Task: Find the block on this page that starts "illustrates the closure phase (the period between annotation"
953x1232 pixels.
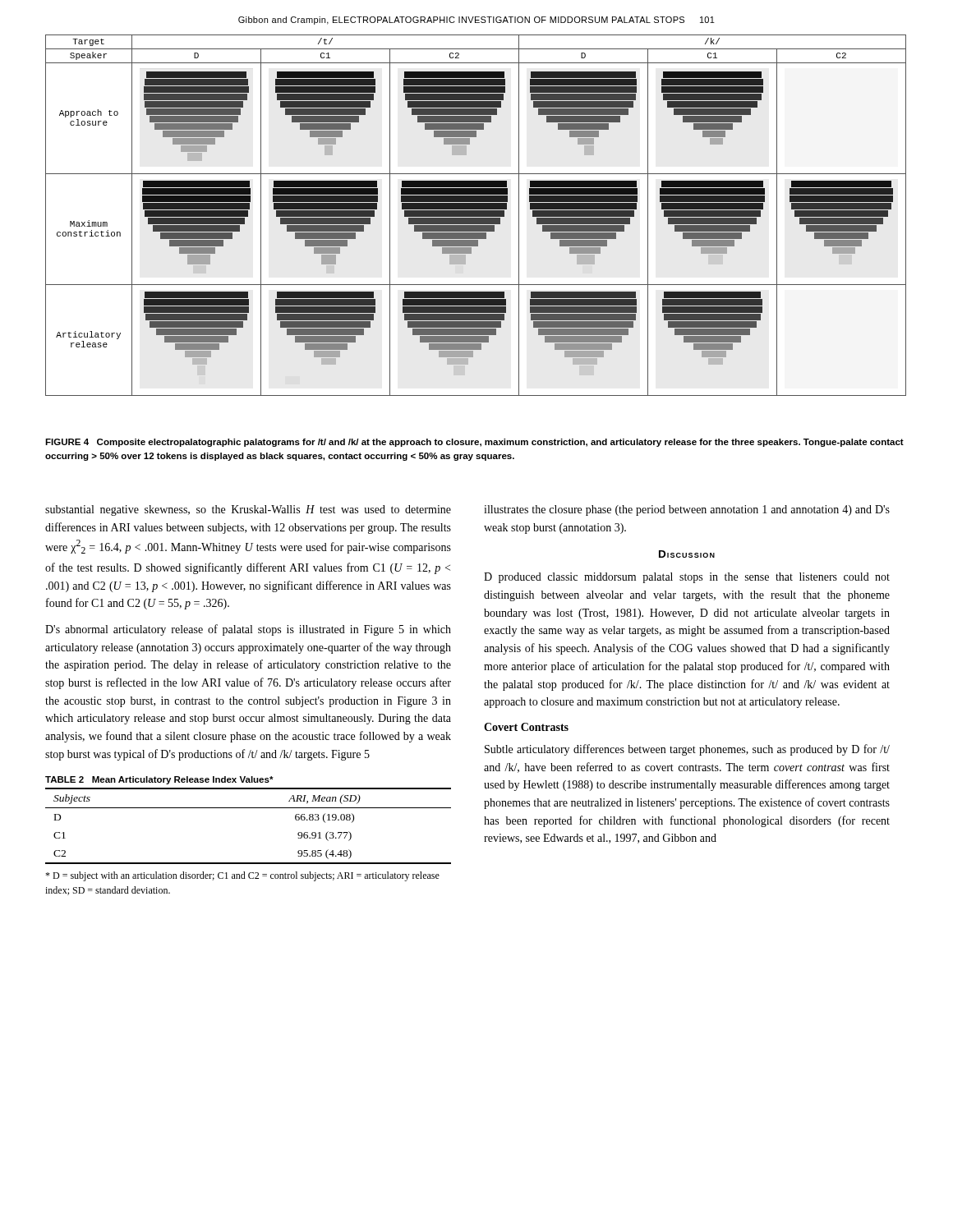Action: click(687, 519)
